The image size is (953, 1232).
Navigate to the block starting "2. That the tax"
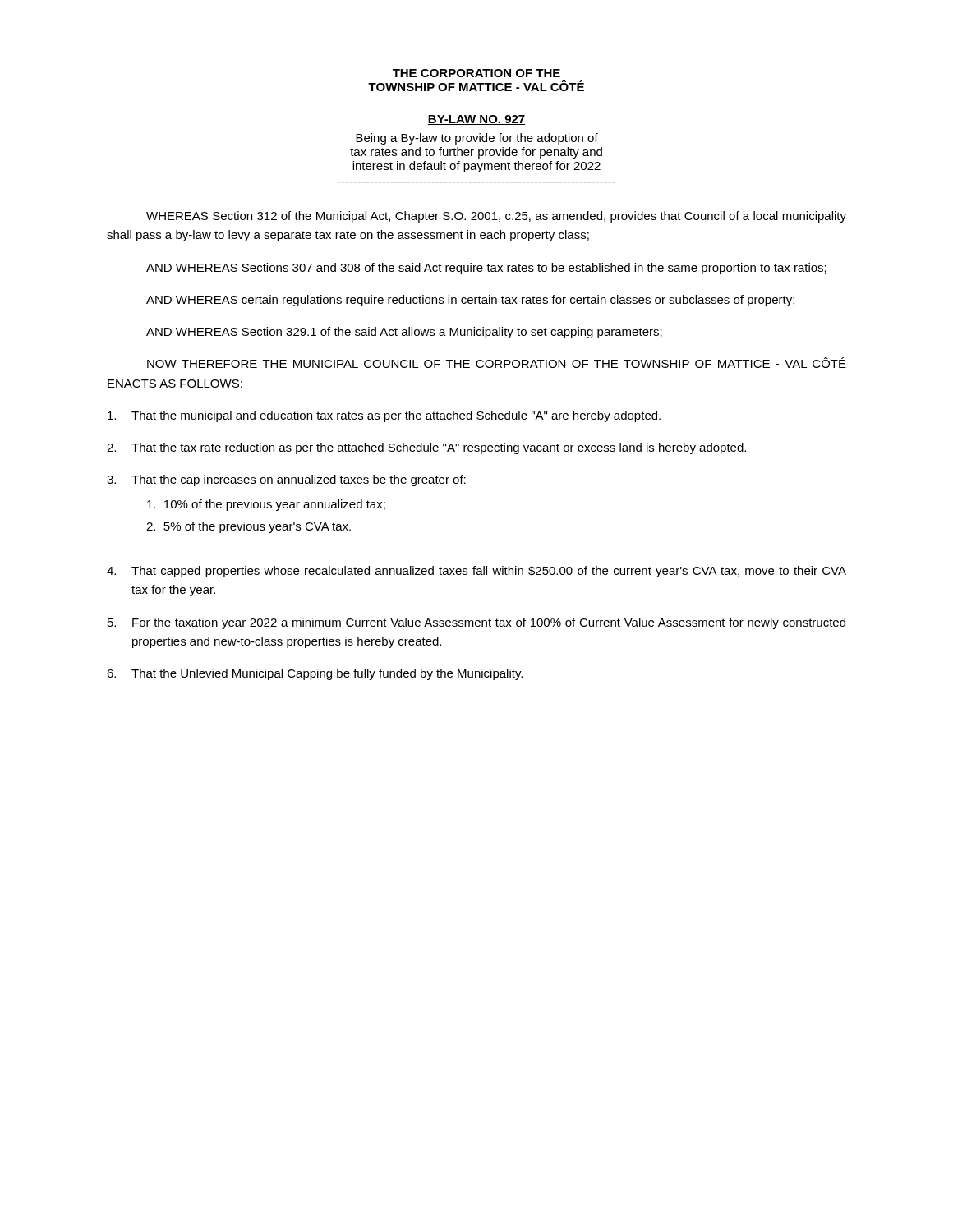click(476, 447)
